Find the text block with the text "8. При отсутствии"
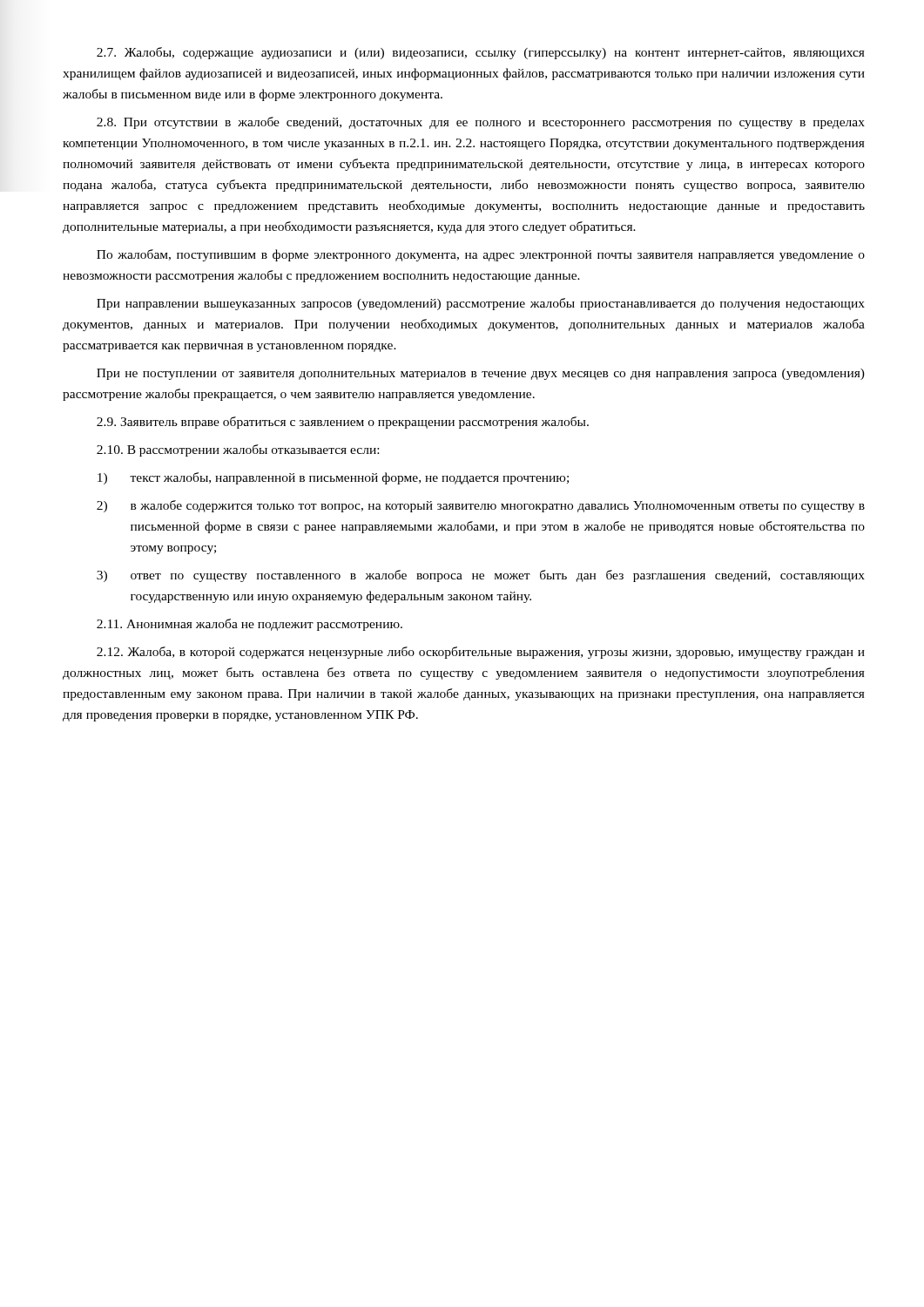 pos(464,174)
